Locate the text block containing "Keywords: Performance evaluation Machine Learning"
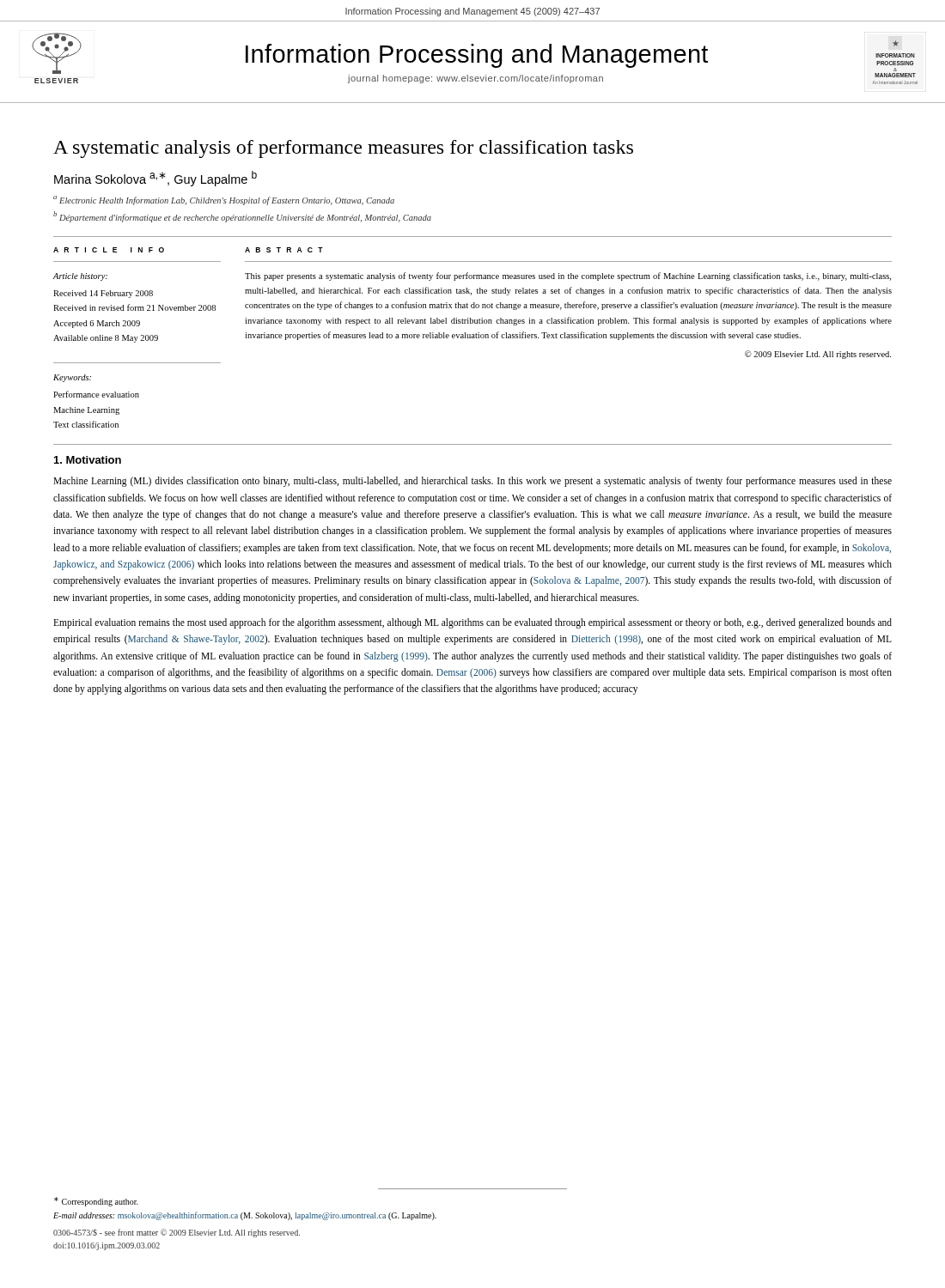The width and height of the screenshot is (945, 1288). pyautogui.click(x=137, y=400)
